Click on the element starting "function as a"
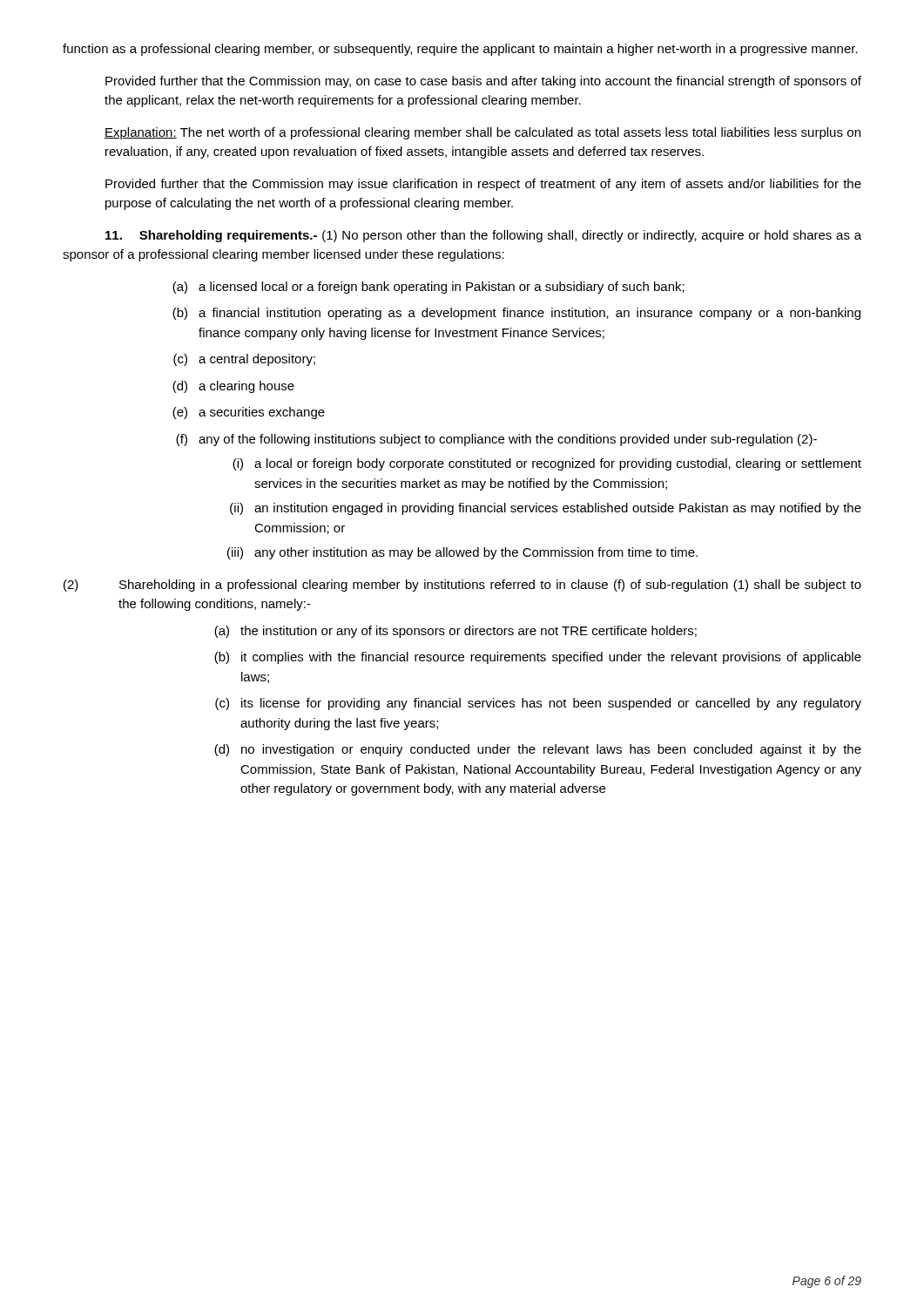Screen dimensions: 1307x924 click(x=462, y=49)
